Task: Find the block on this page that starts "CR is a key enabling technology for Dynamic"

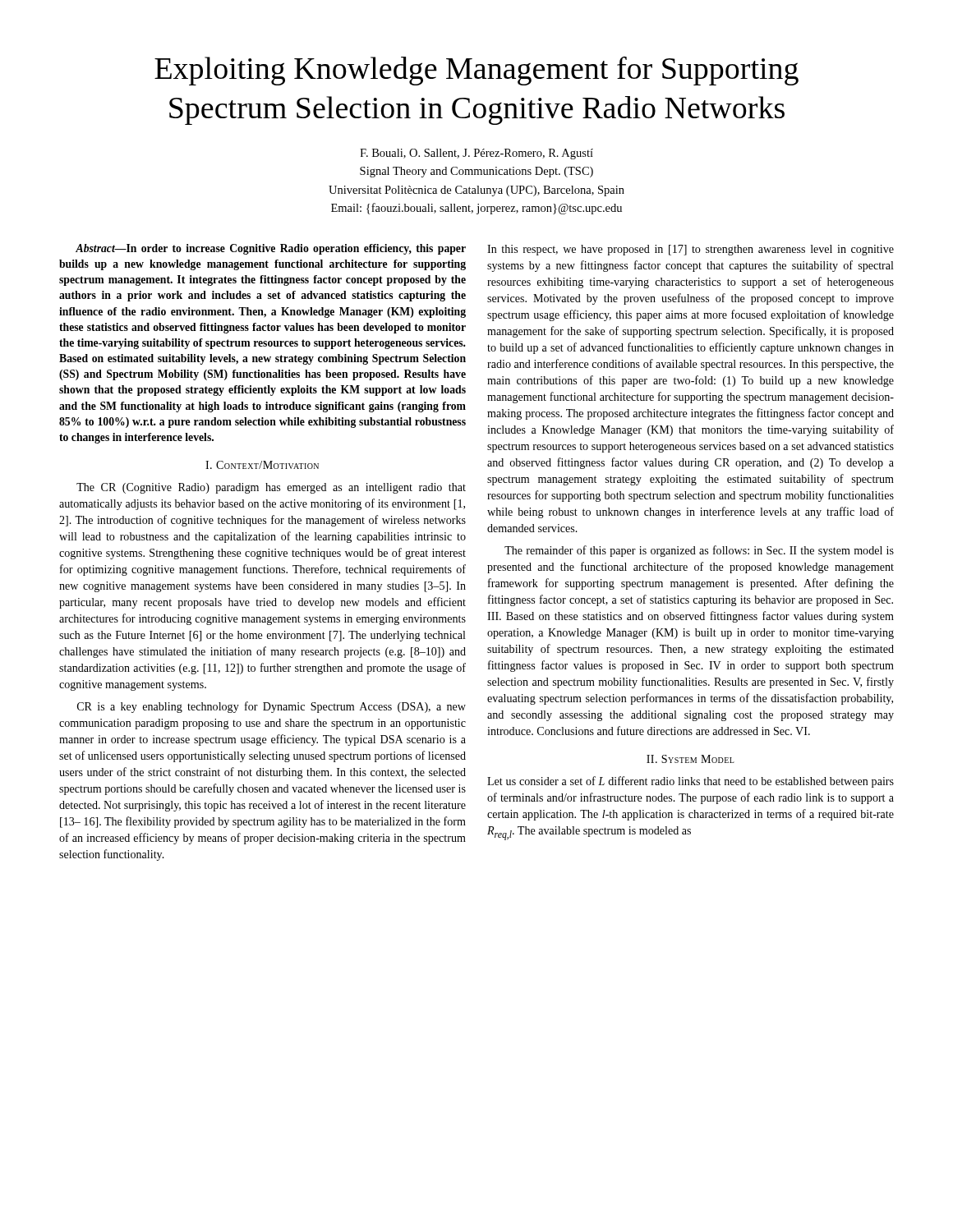Action: (x=263, y=780)
